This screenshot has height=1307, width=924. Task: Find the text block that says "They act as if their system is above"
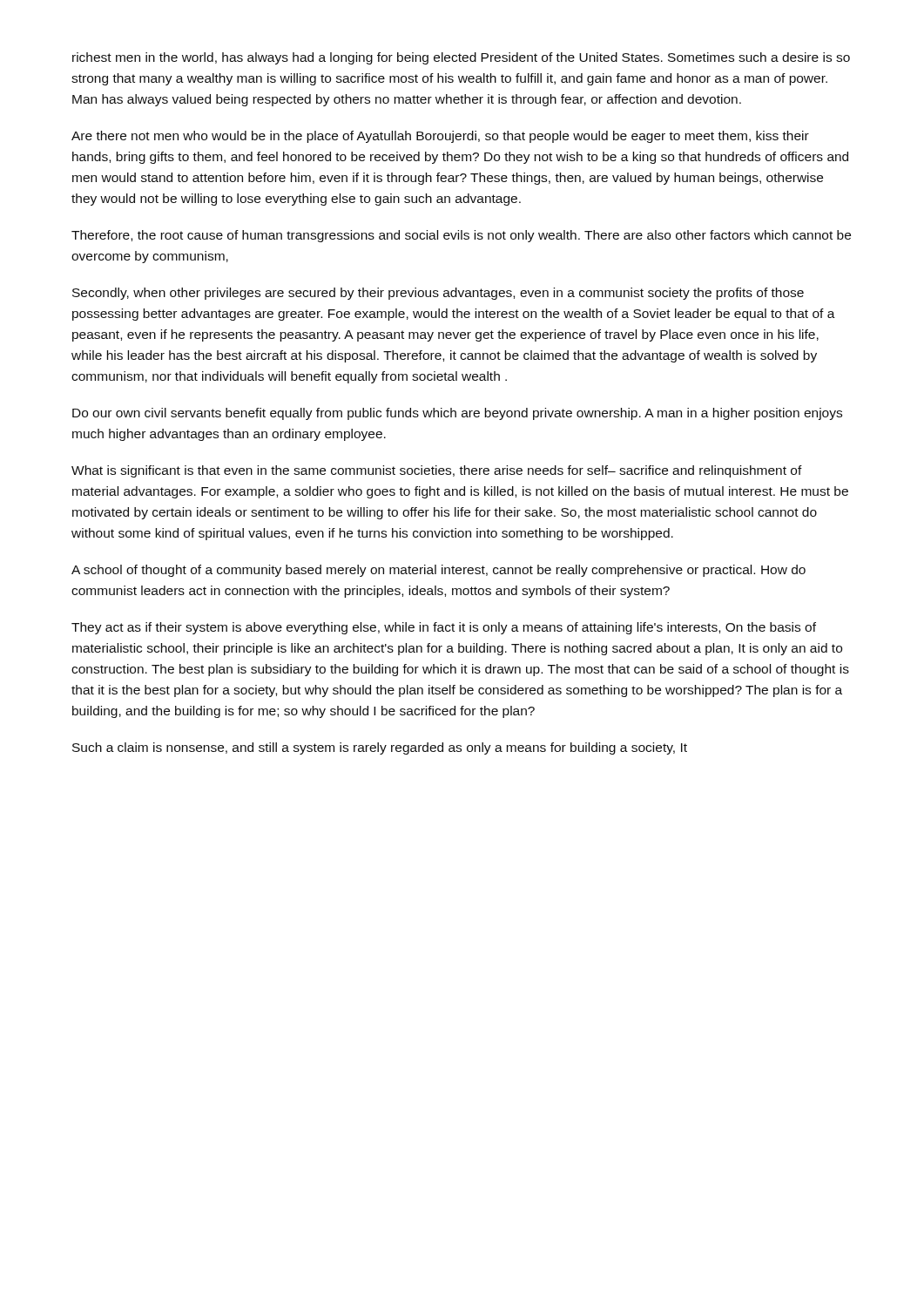tap(460, 669)
